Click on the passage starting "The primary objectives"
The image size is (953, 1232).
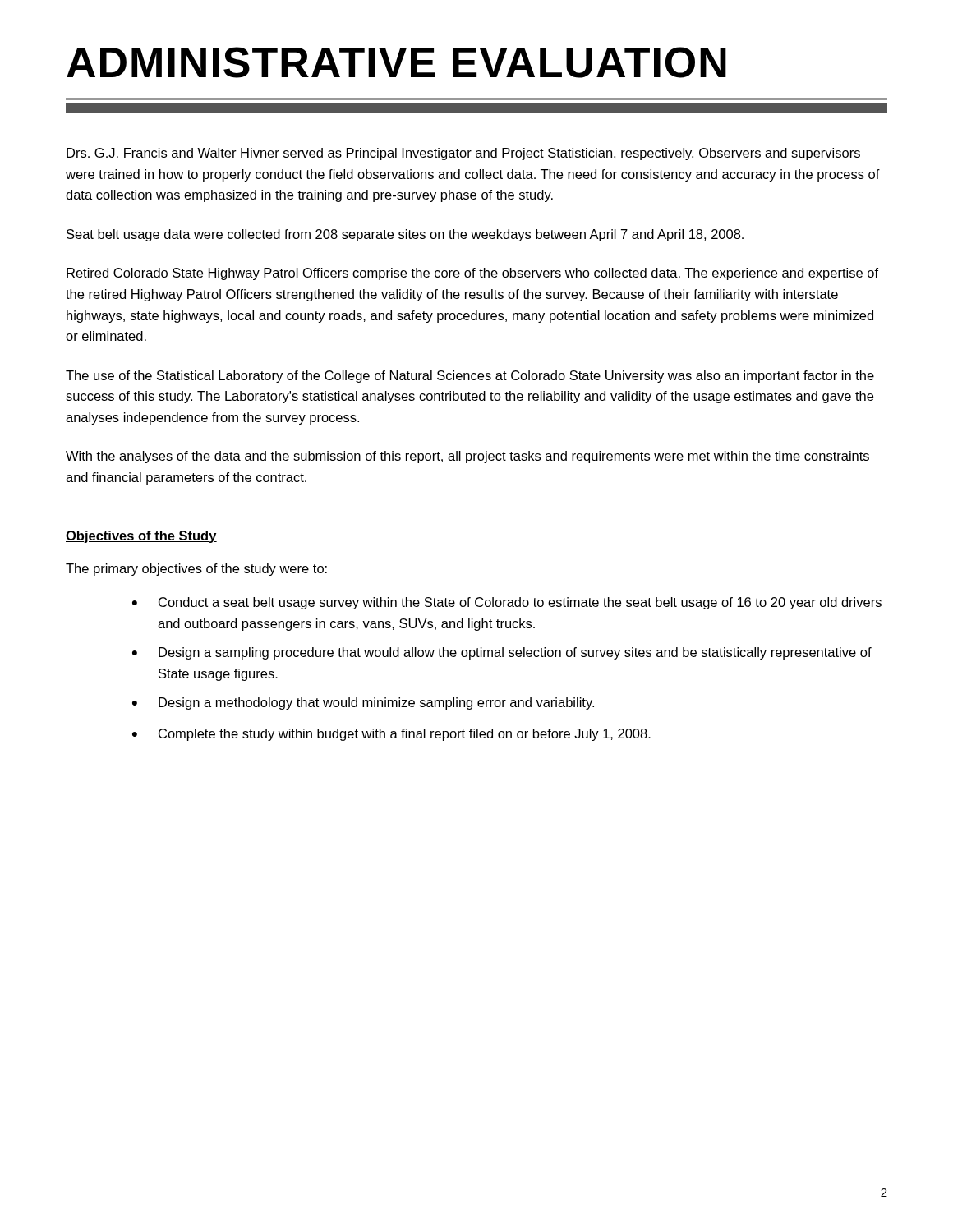197,568
